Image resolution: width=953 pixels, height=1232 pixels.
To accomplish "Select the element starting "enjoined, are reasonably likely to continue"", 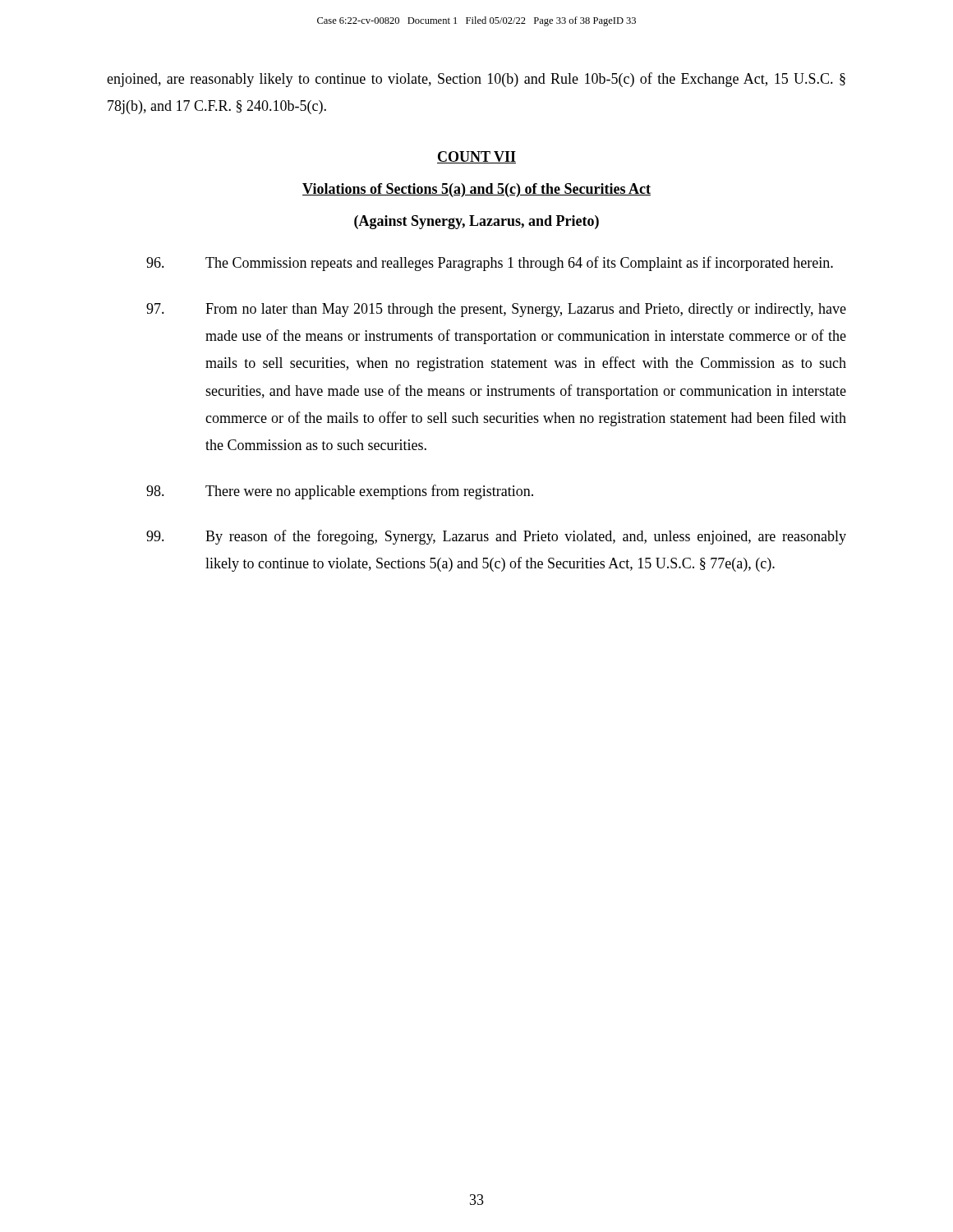I will pyautogui.click(x=476, y=93).
